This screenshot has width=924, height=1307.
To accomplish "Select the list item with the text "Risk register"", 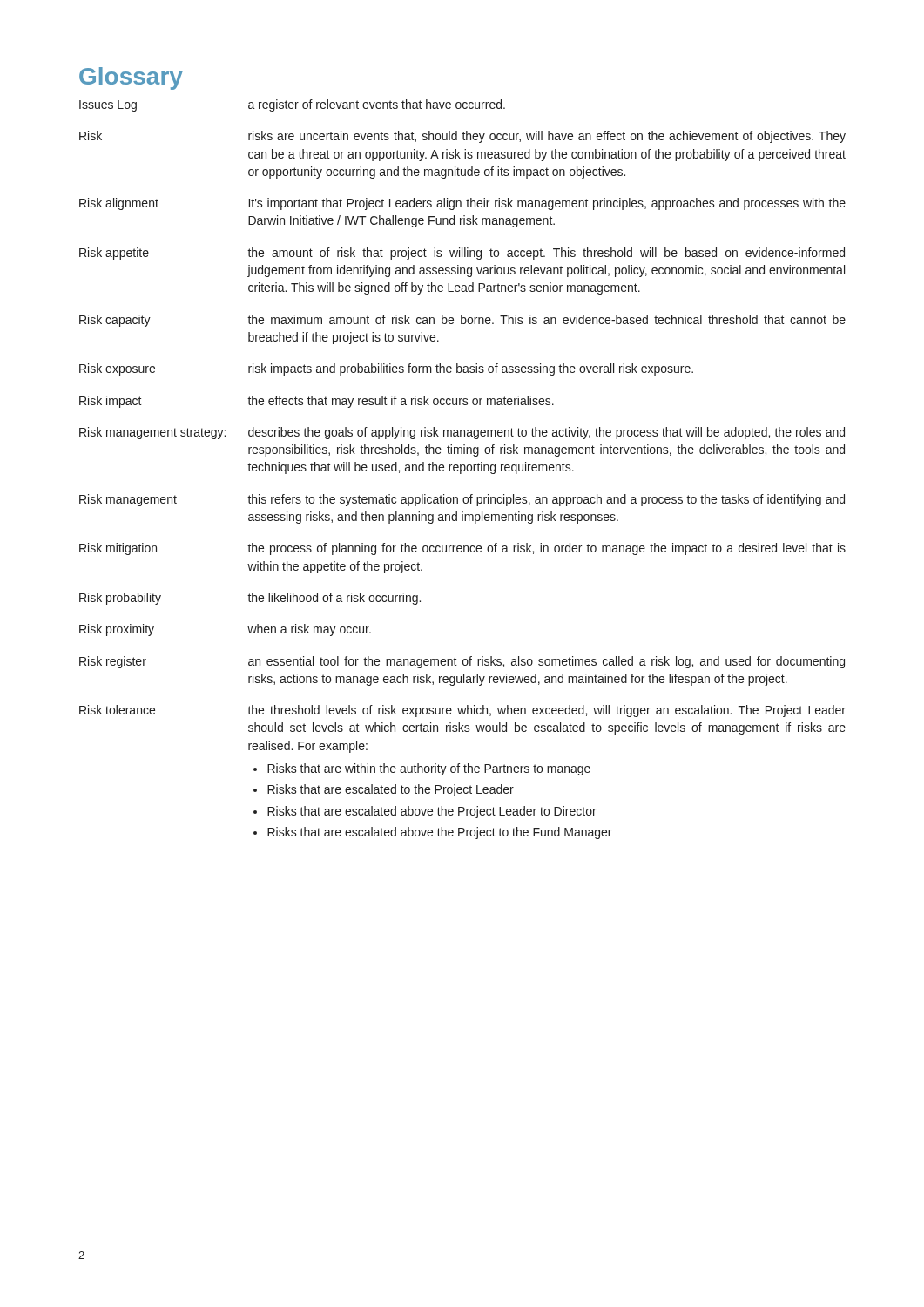I will (112, 661).
